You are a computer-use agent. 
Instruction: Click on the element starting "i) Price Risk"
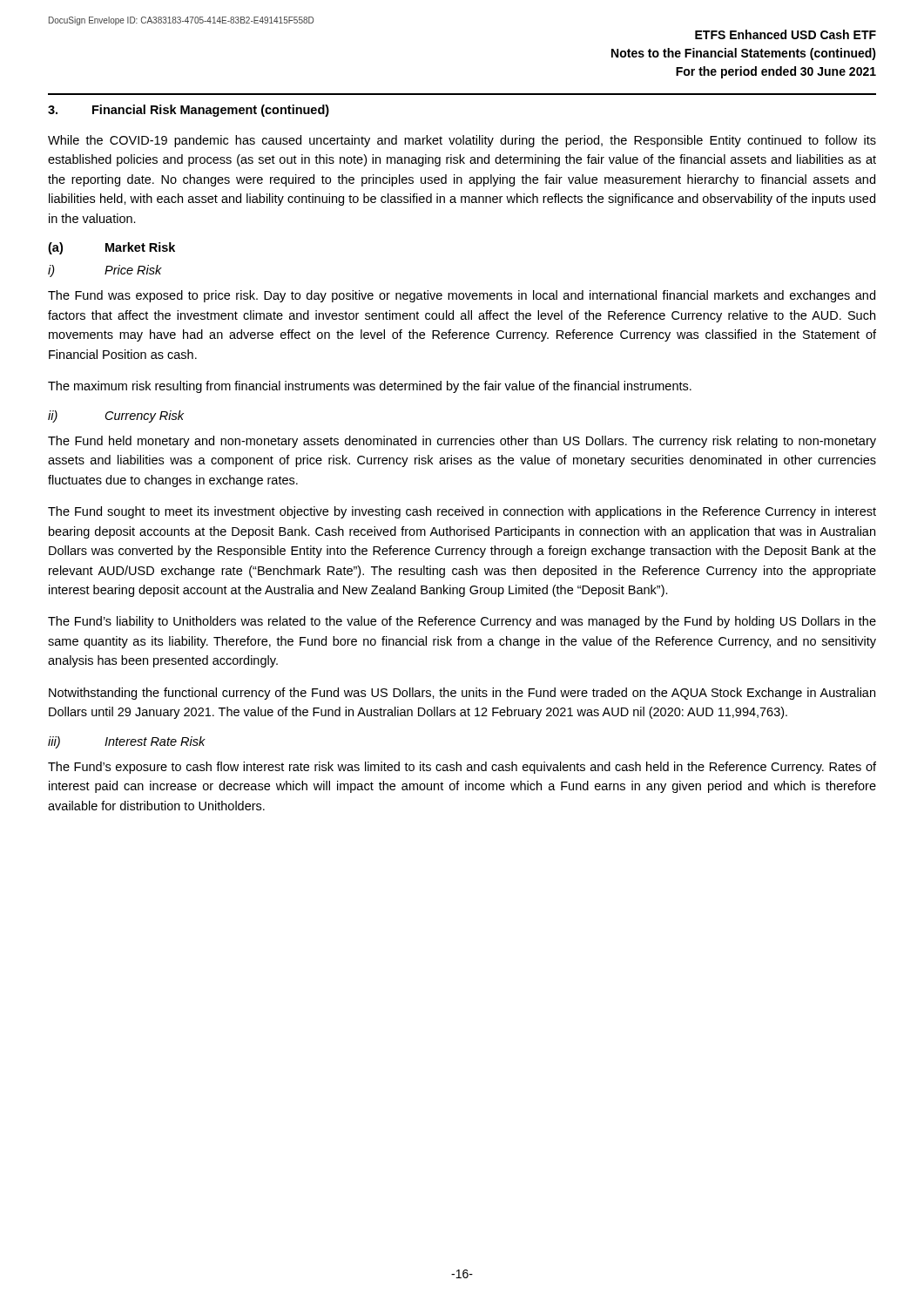click(105, 270)
